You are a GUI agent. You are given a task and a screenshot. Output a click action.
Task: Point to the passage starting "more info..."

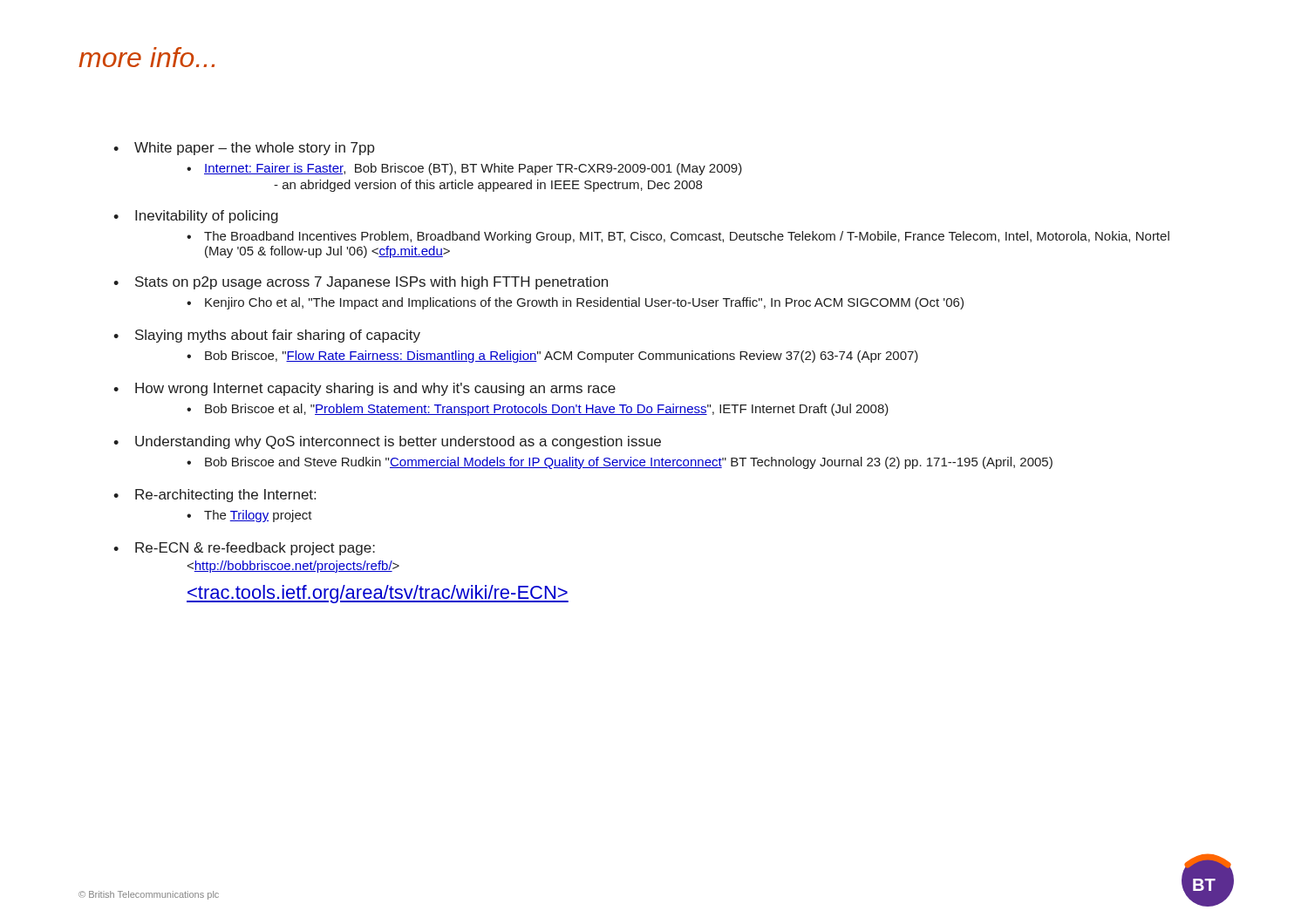coord(148,58)
